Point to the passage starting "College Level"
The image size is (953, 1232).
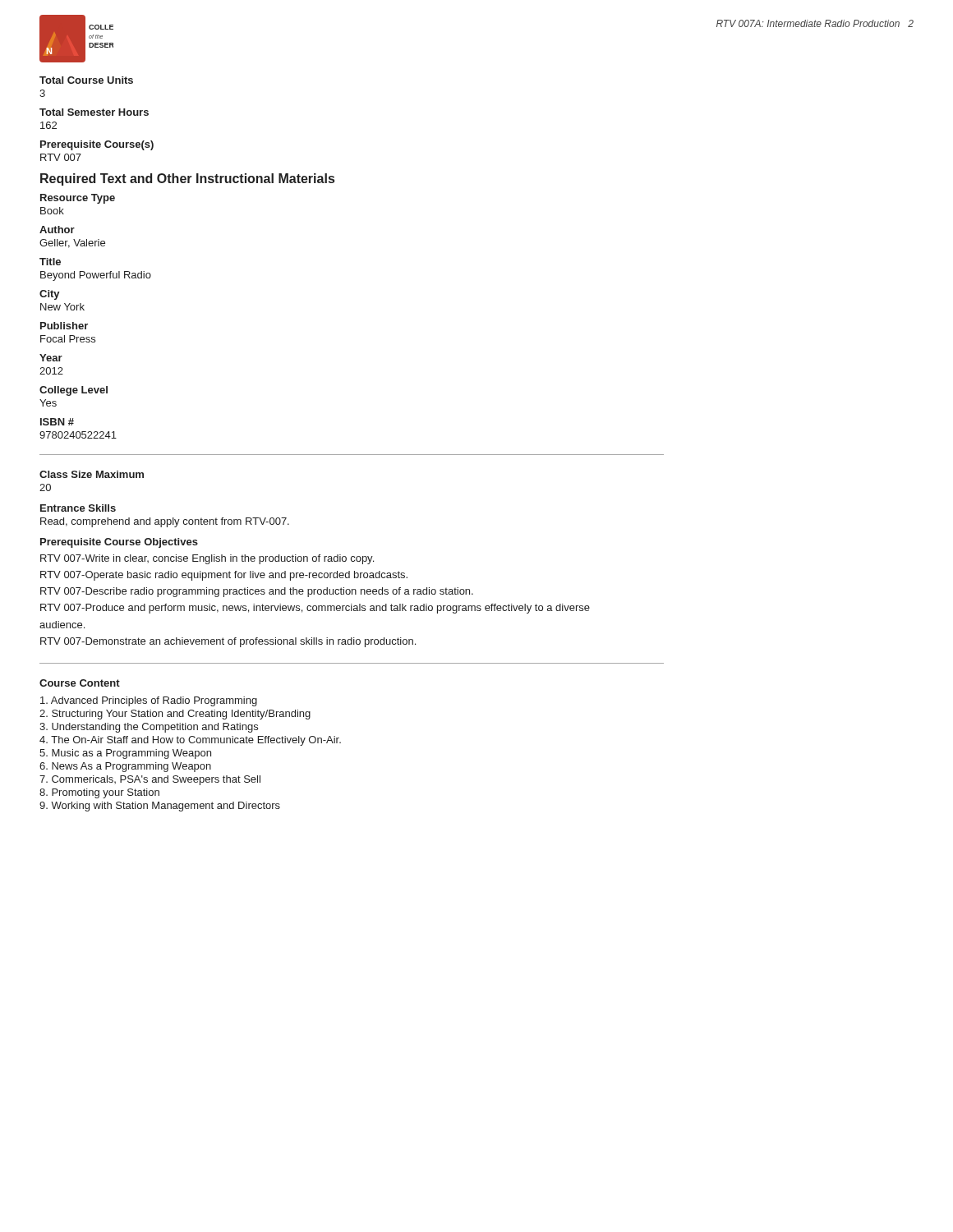pyautogui.click(x=74, y=390)
